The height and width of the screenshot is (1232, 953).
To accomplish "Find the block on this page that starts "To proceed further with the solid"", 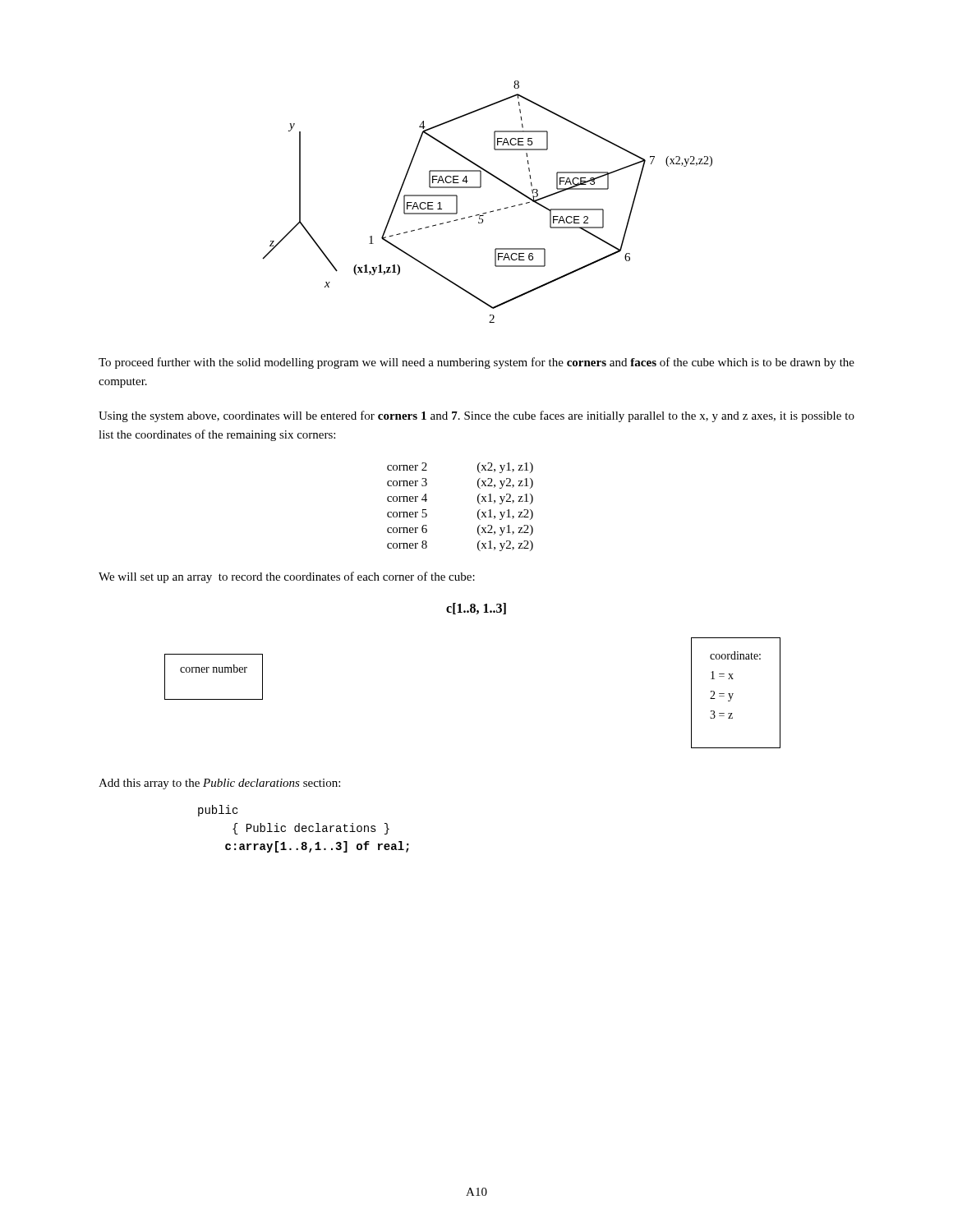I will tap(476, 372).
